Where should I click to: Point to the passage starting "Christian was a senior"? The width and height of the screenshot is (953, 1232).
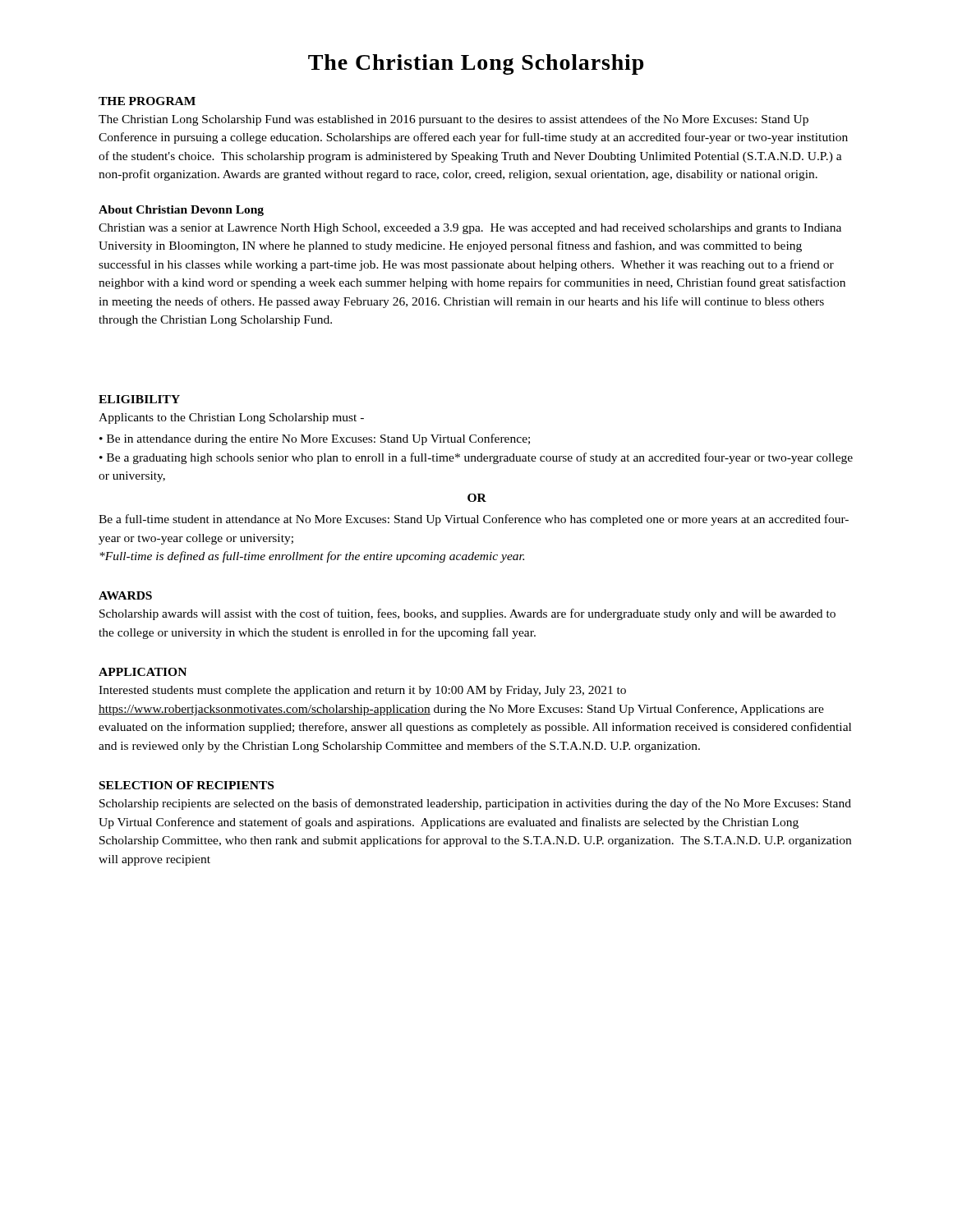(472, 273)
